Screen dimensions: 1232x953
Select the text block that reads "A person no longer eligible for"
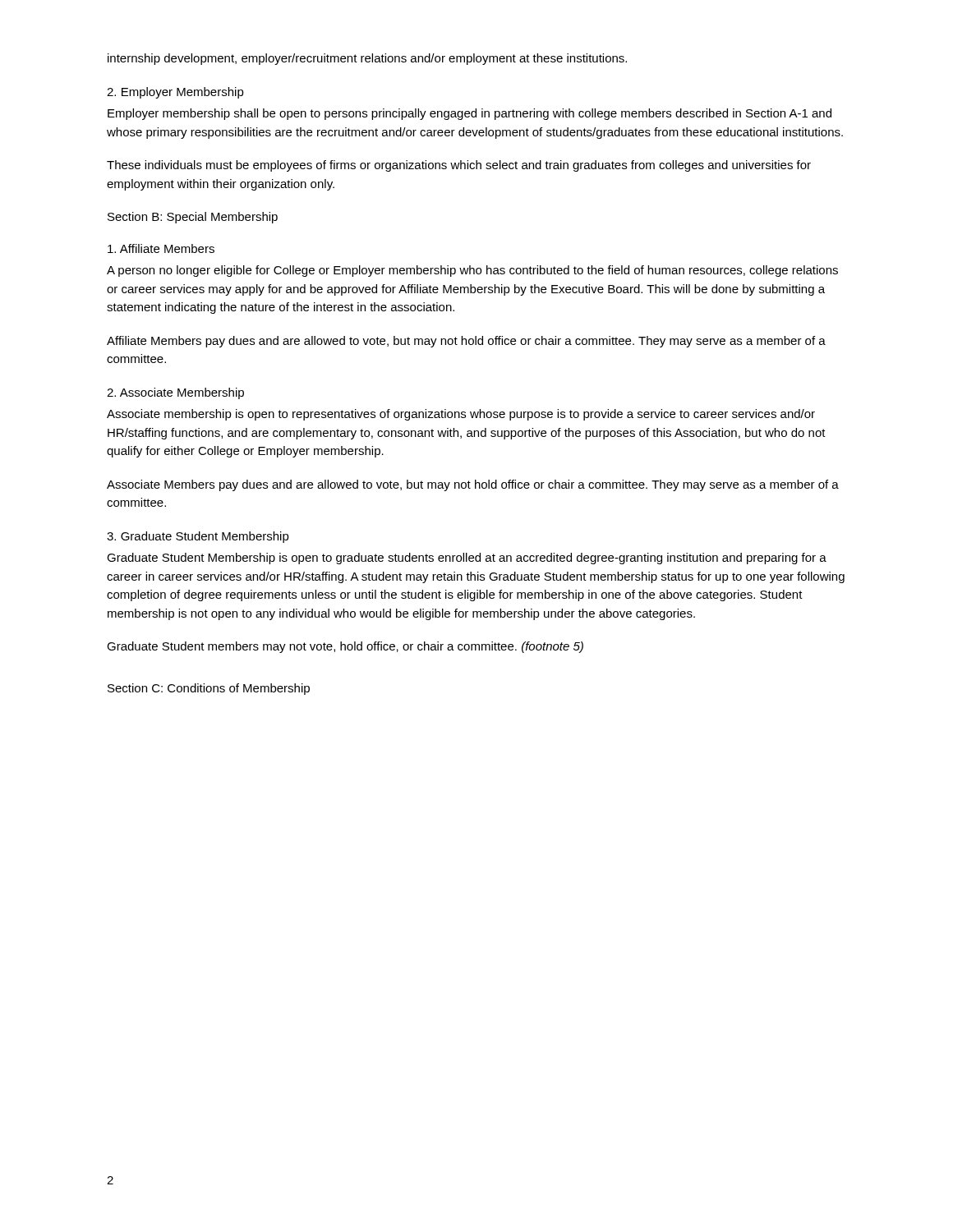pos(473,288)
